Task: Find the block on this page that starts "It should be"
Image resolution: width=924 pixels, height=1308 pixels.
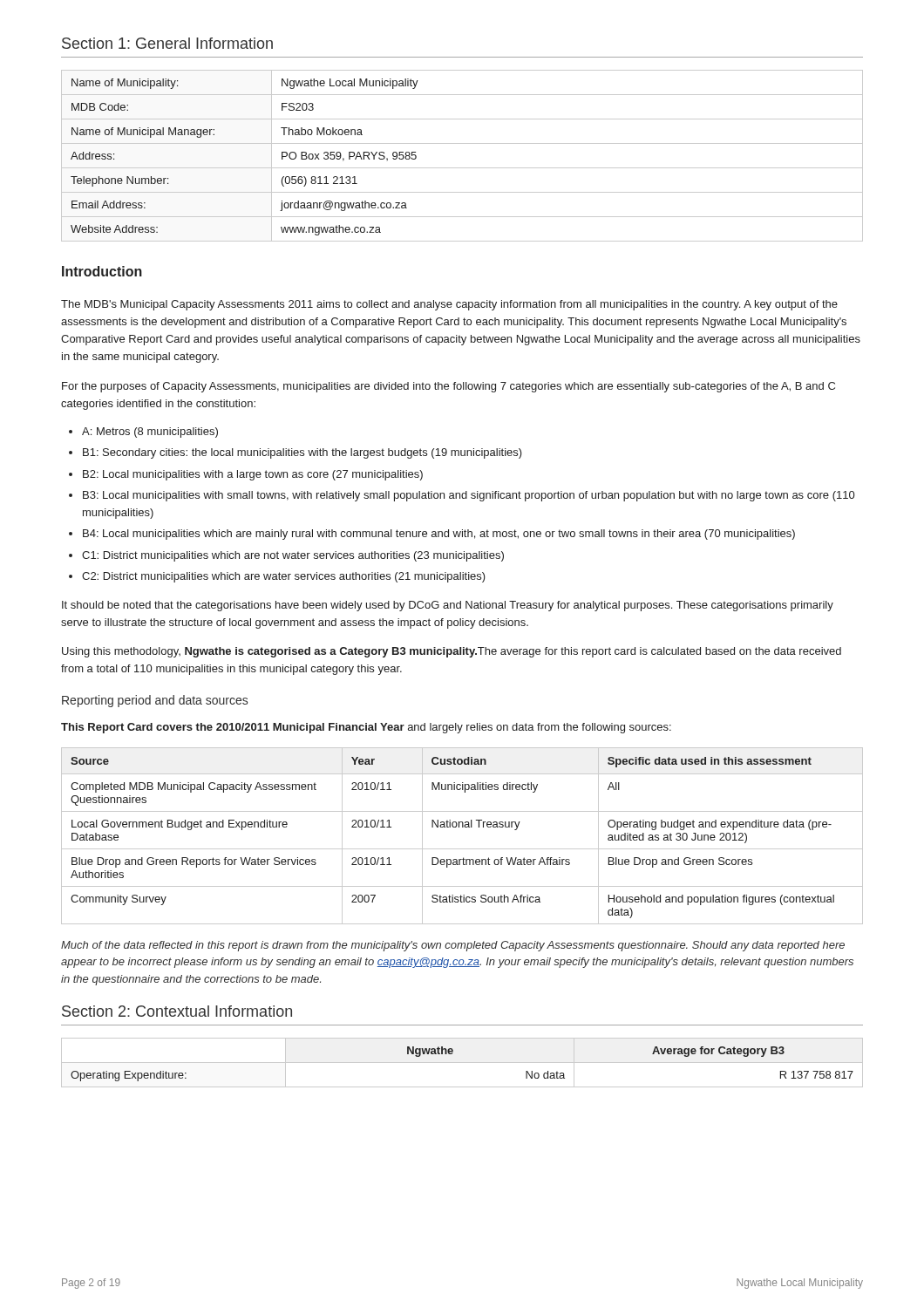Action: point(462,614)
